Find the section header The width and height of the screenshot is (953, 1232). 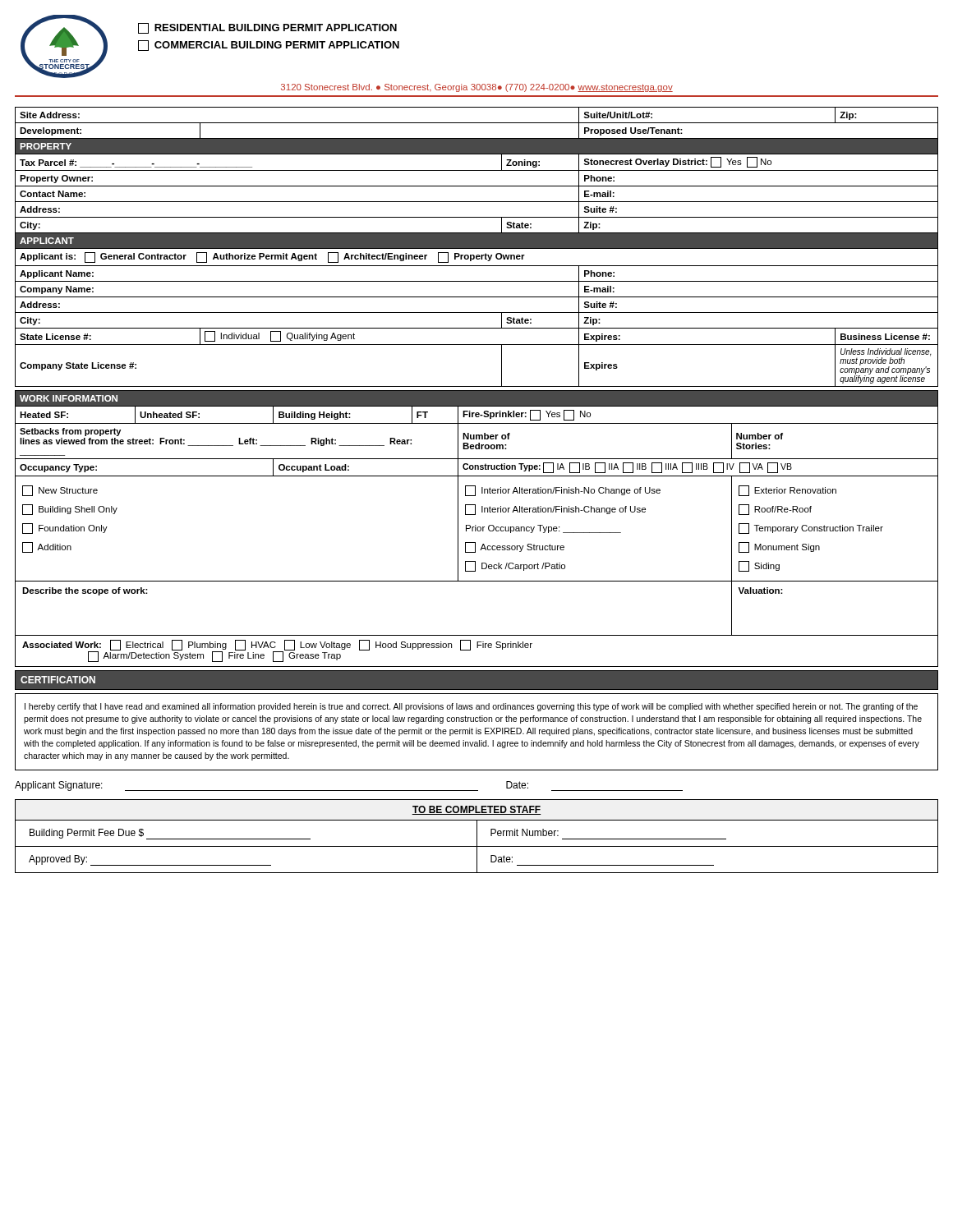58,680
